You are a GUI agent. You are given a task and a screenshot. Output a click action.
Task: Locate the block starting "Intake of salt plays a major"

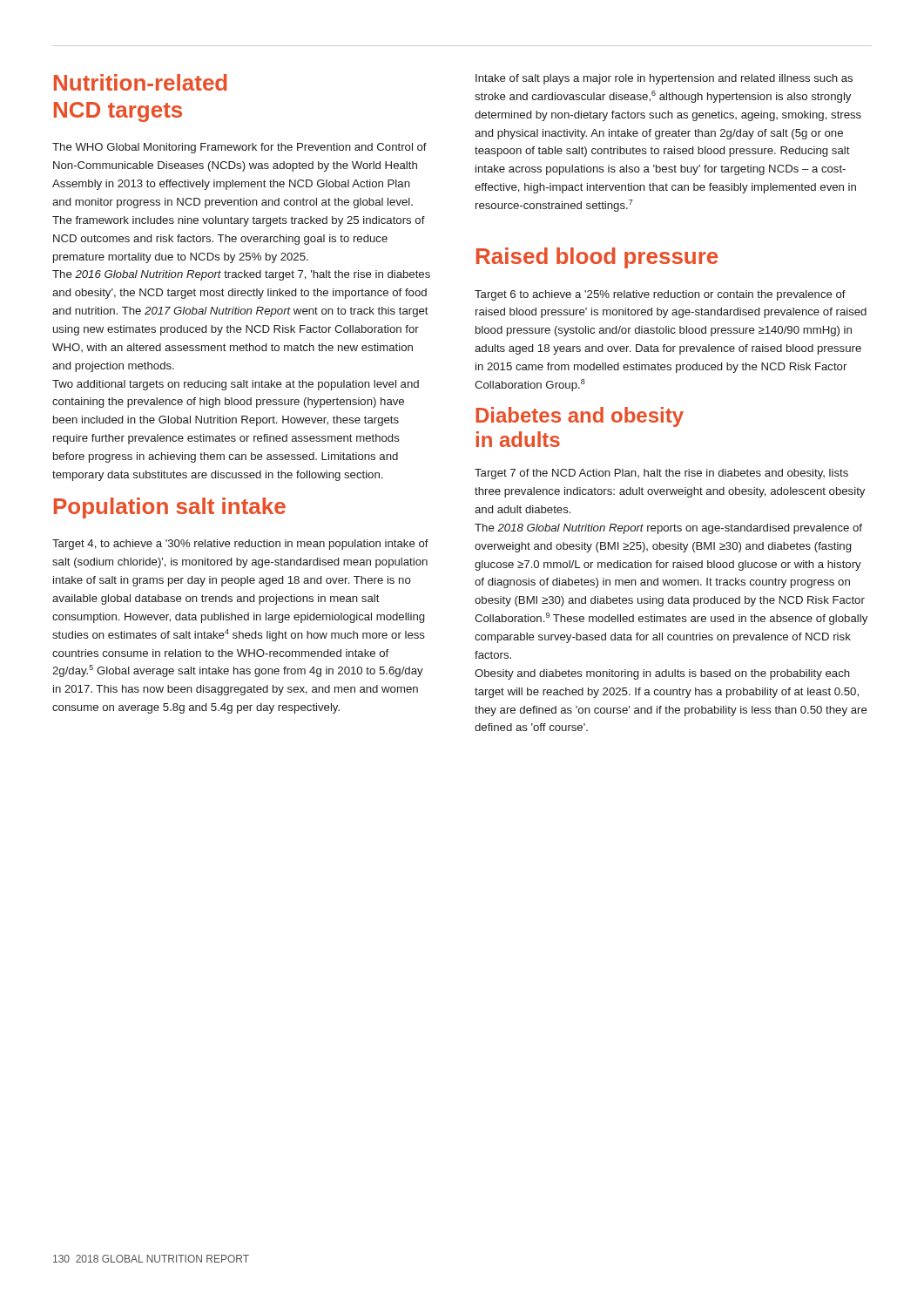[x=673, y=142]
